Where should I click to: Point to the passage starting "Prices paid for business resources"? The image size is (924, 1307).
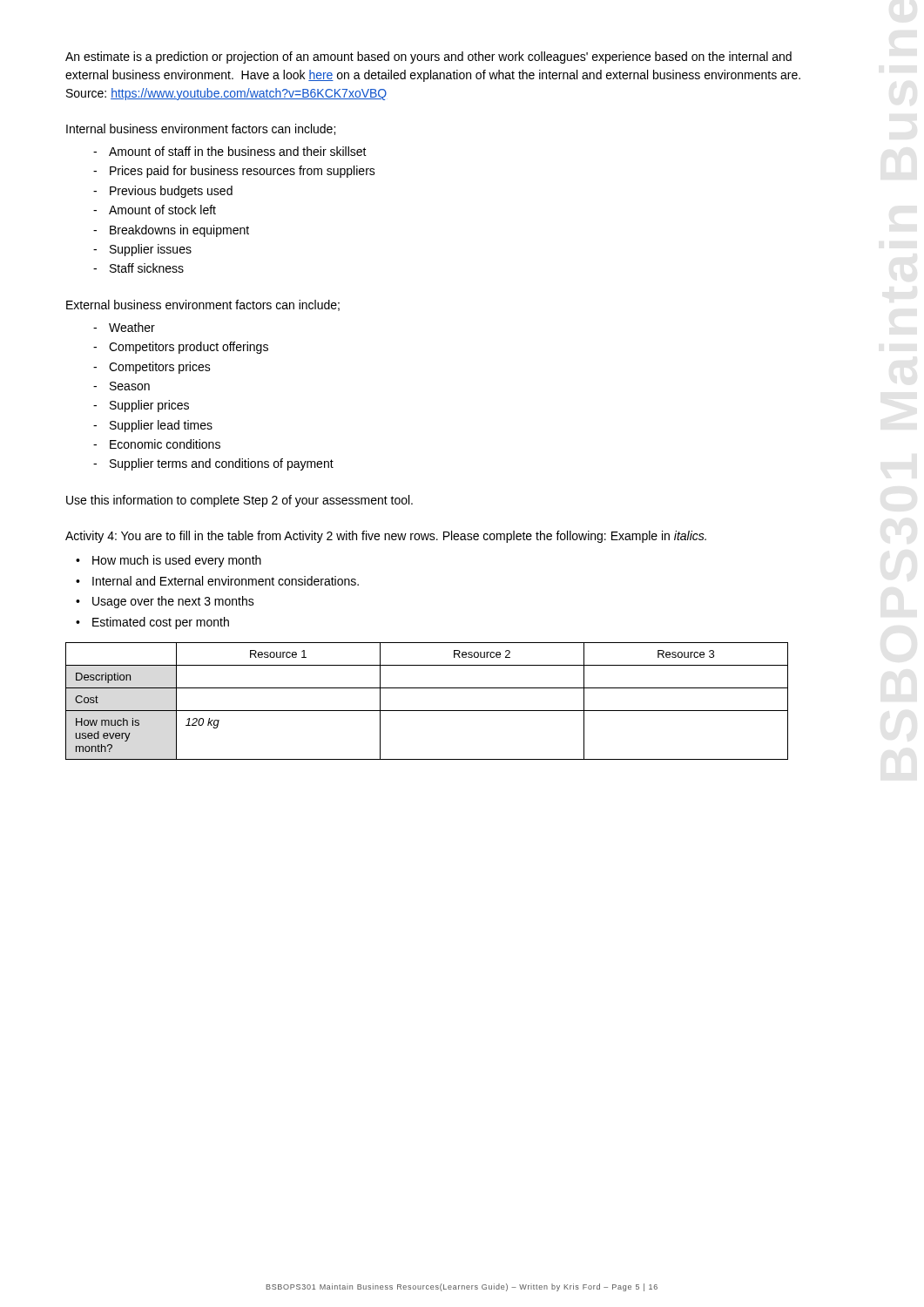[242, 171]
